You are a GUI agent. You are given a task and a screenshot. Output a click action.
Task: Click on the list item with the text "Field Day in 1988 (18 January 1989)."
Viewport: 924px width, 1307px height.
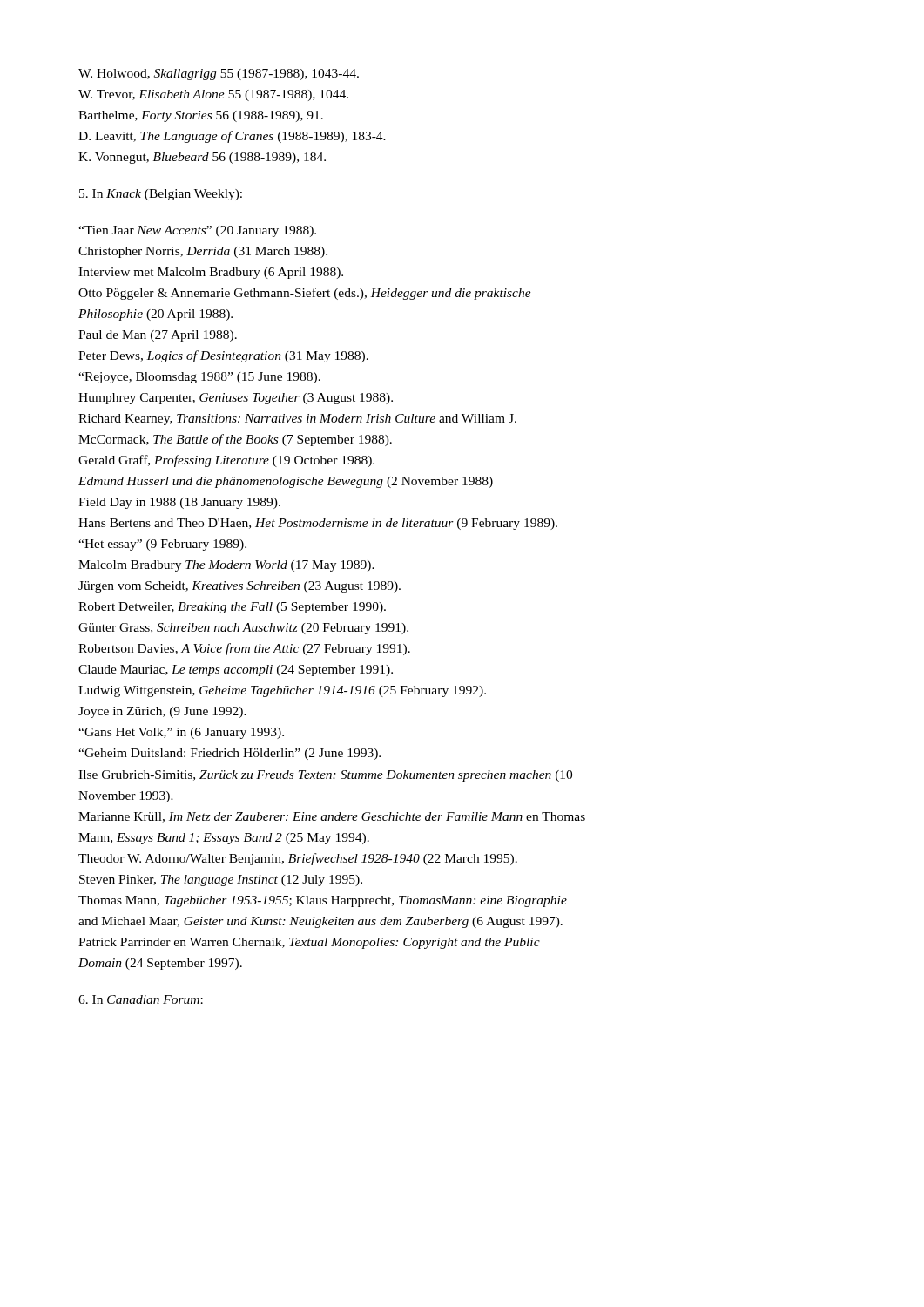coord(180,502)
